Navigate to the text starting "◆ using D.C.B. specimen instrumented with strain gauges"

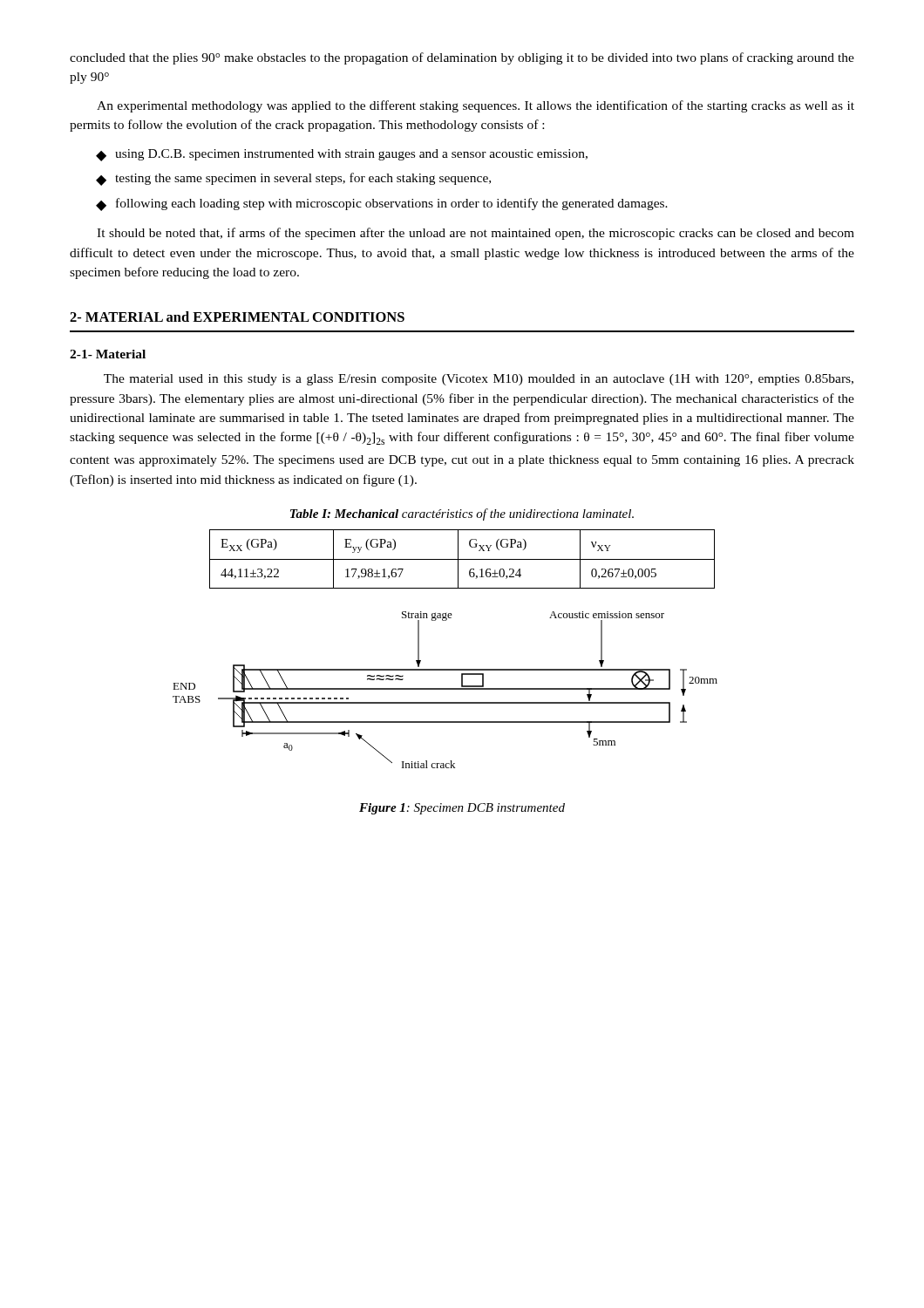pos(475,154)
